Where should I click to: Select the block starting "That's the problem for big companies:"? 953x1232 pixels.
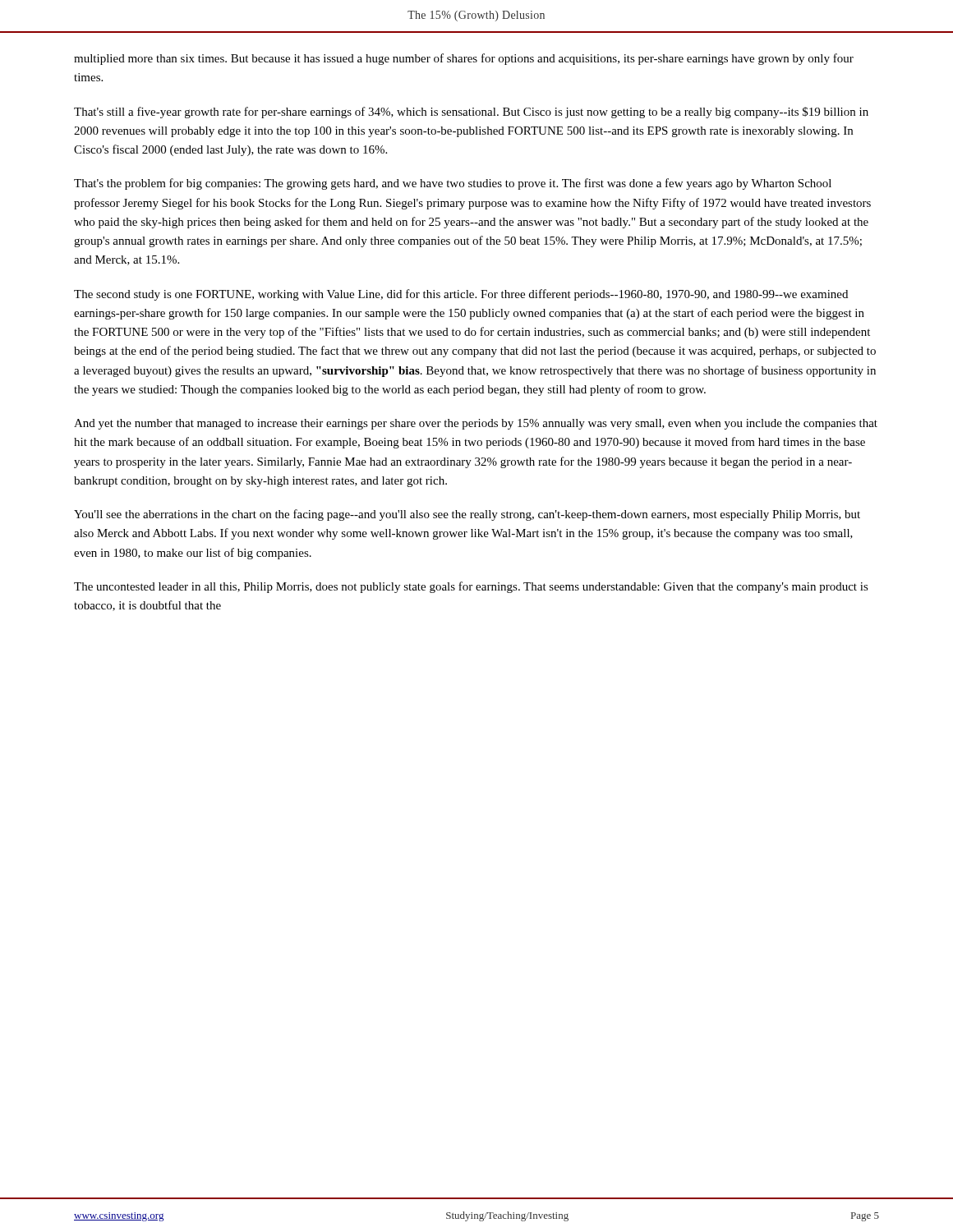(x=473, y=222)
